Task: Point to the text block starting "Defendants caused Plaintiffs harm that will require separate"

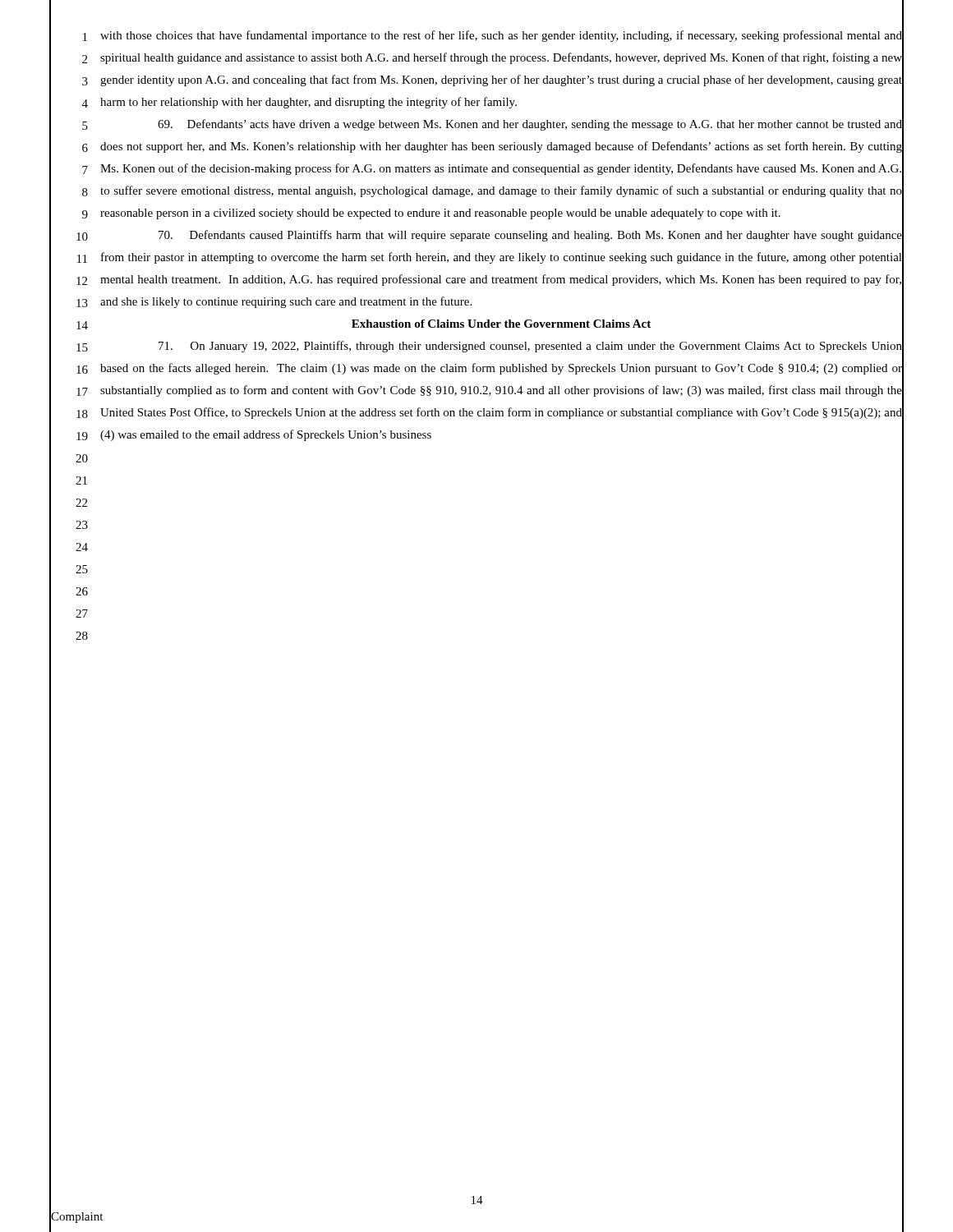Action: 501,268
